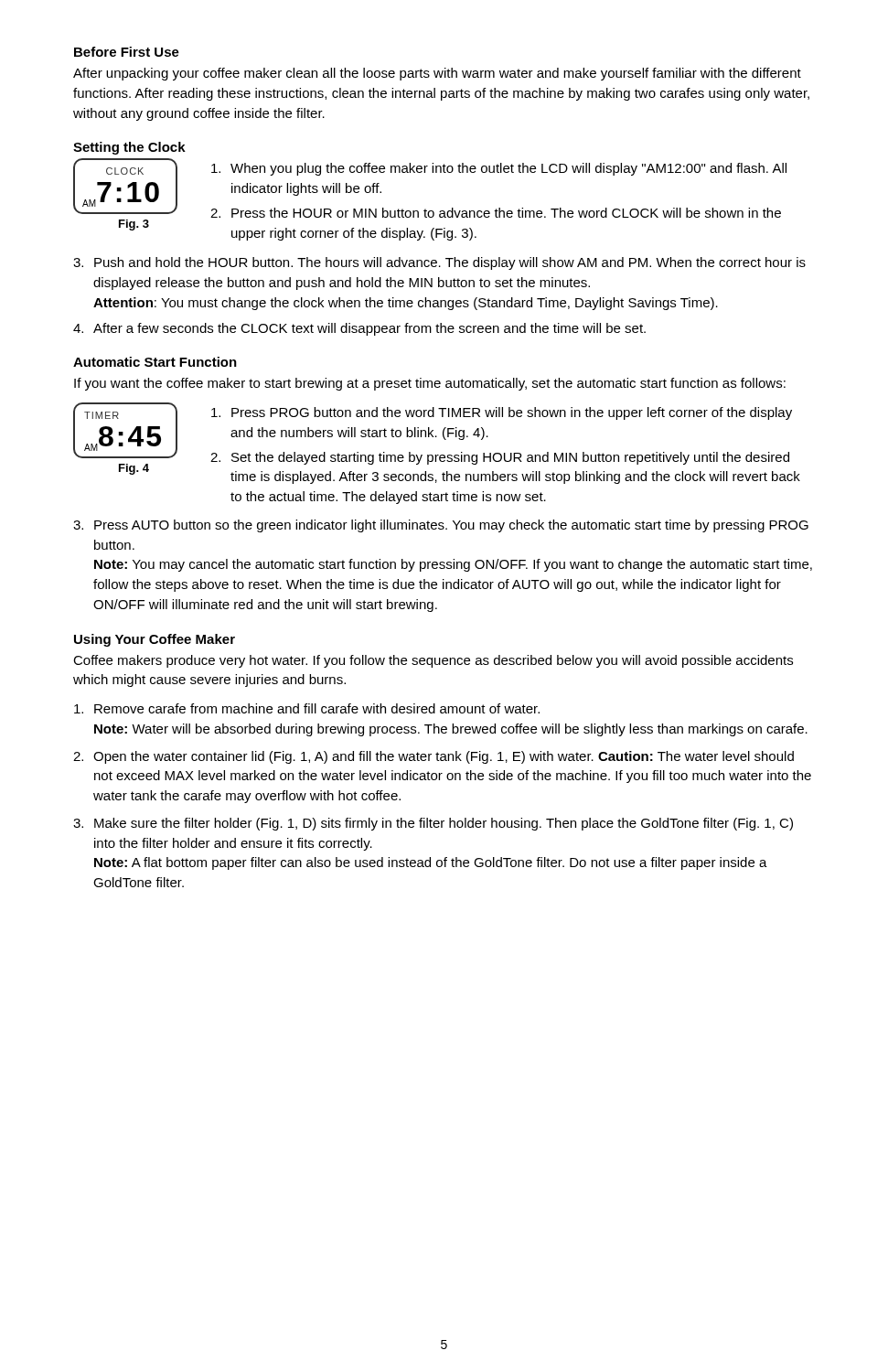Screen dimensions: 1372x888
Task: Point to the block beginning "Remove carafe from machine and fill"
Action: 444,719
